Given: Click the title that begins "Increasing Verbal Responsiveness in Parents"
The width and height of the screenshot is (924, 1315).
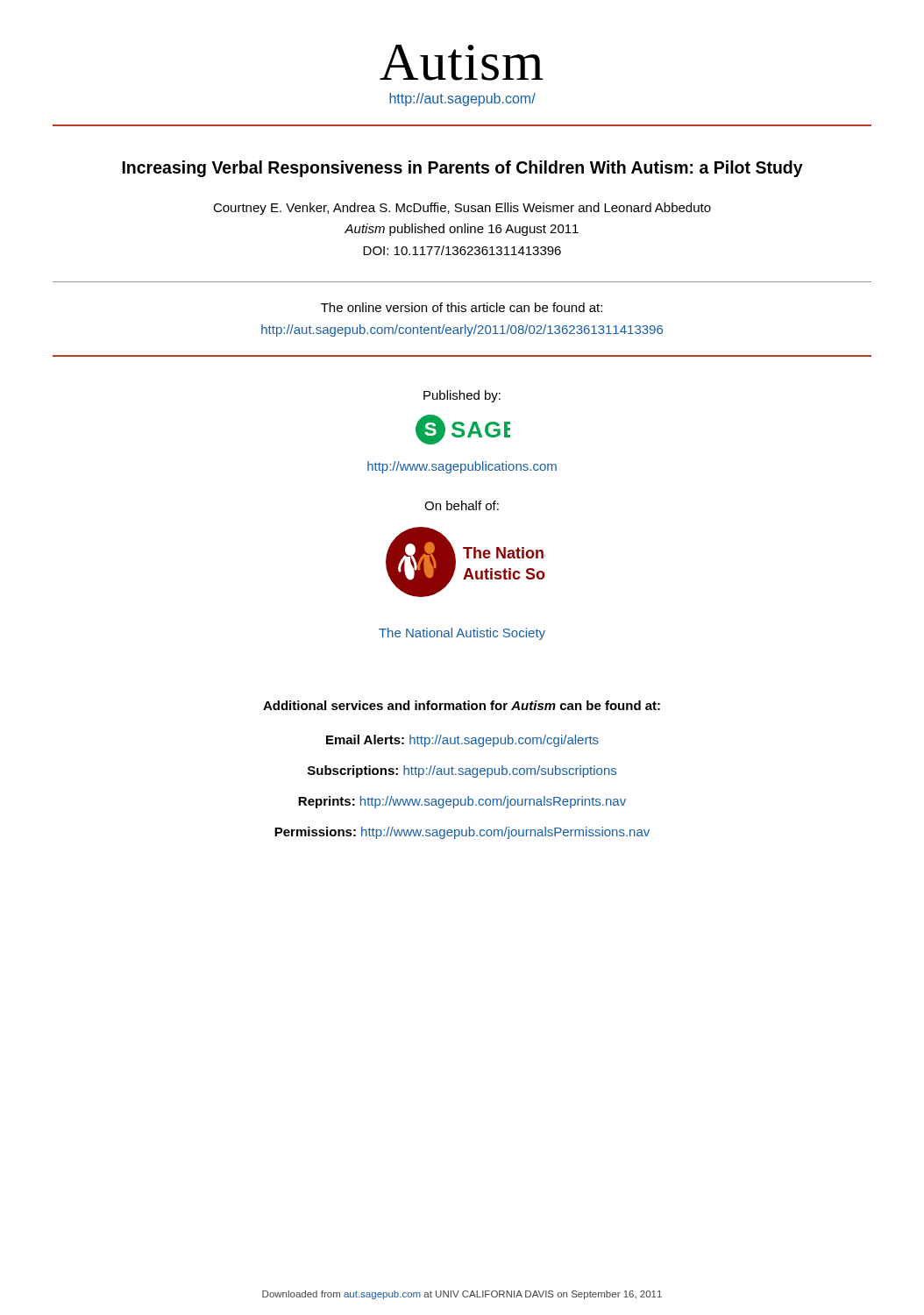Looking at the screenshot, I should pyautogui.click(x=462, y=168).
